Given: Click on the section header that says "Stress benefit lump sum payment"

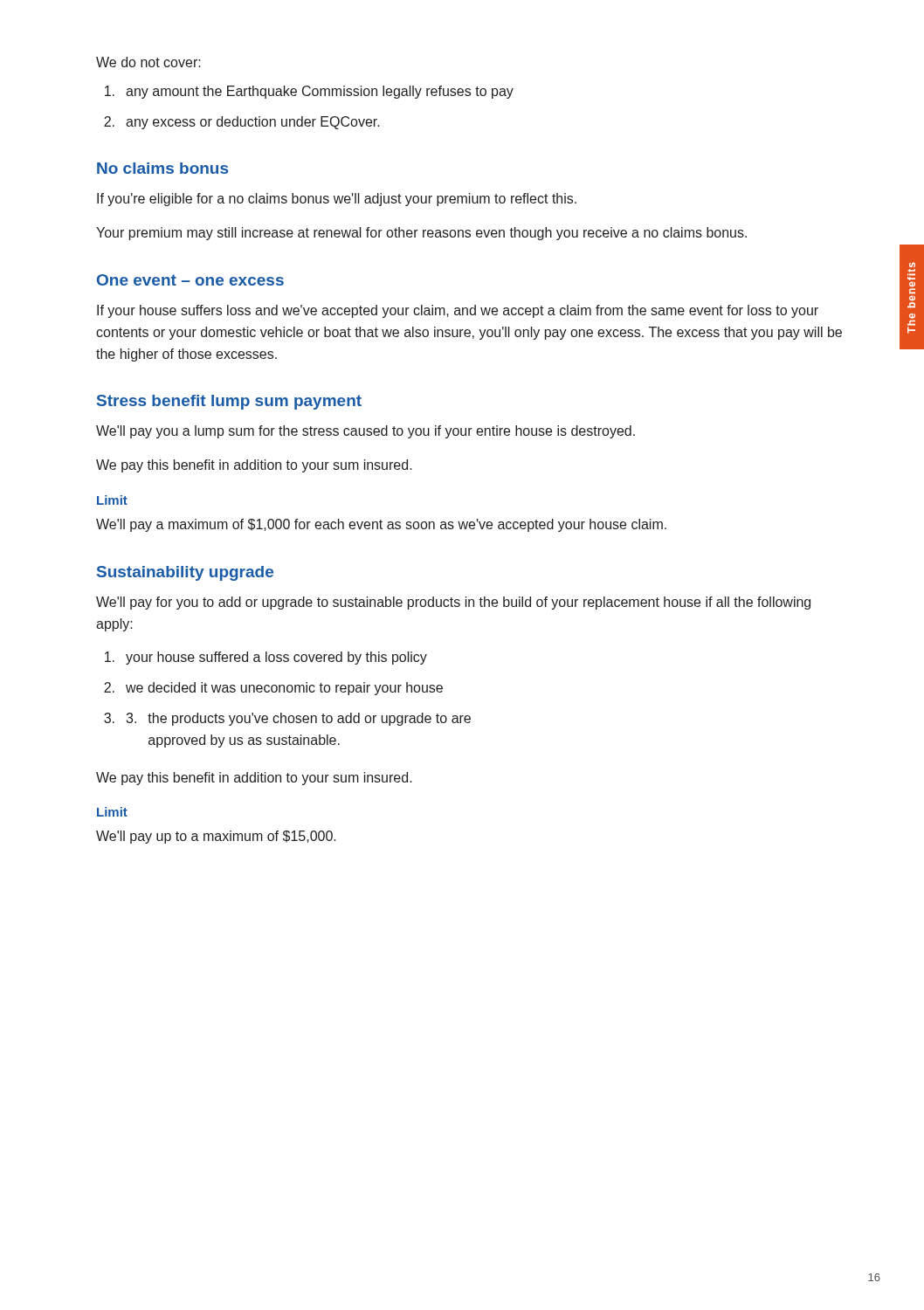Looking at the screenshot, I should coord(229,402).
